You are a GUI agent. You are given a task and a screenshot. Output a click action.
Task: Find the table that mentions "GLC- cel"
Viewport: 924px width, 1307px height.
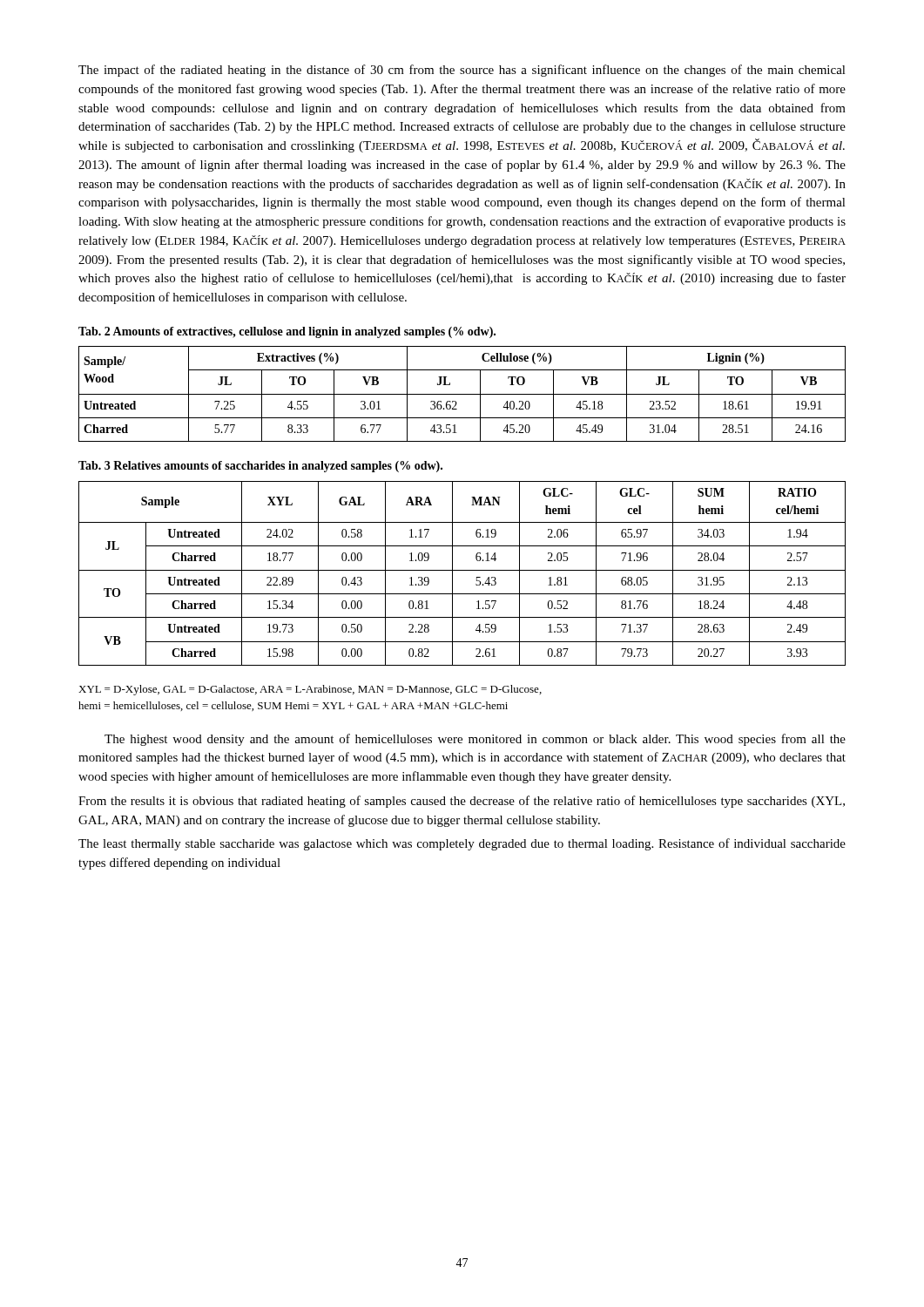[x=462, y=573]
